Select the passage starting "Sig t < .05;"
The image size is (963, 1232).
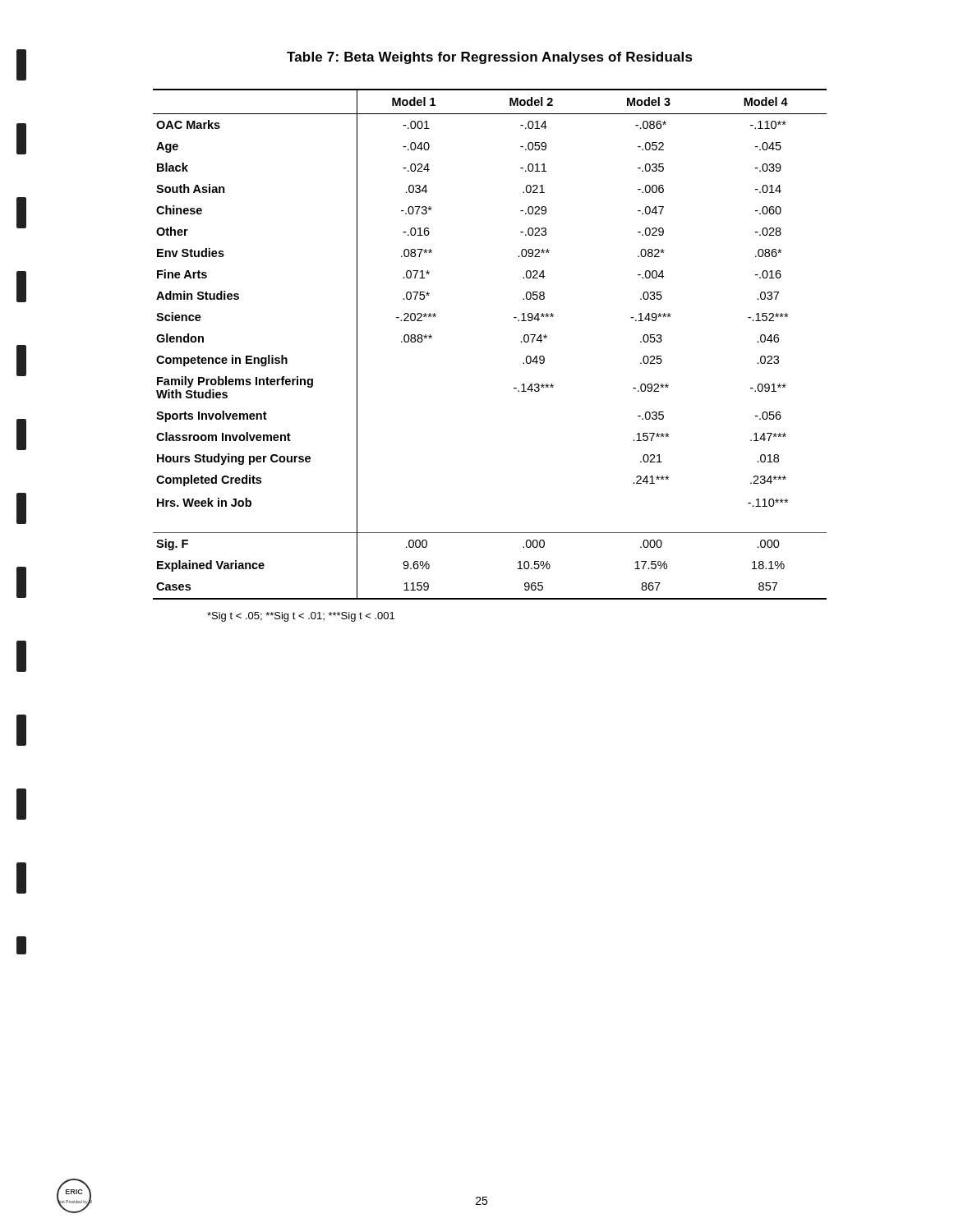point(301,615)
